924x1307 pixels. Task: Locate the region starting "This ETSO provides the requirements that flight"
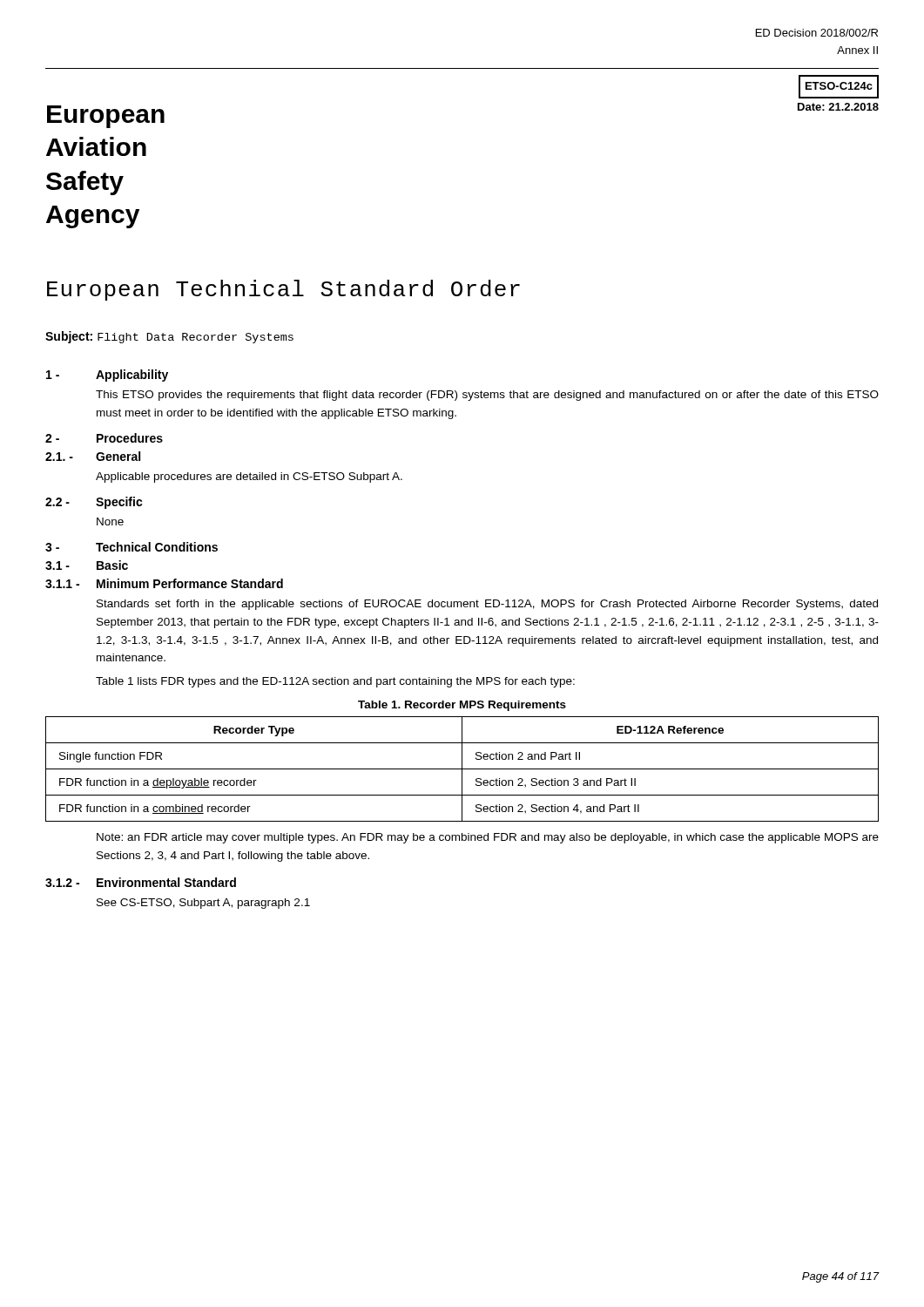tap(487, 403)
